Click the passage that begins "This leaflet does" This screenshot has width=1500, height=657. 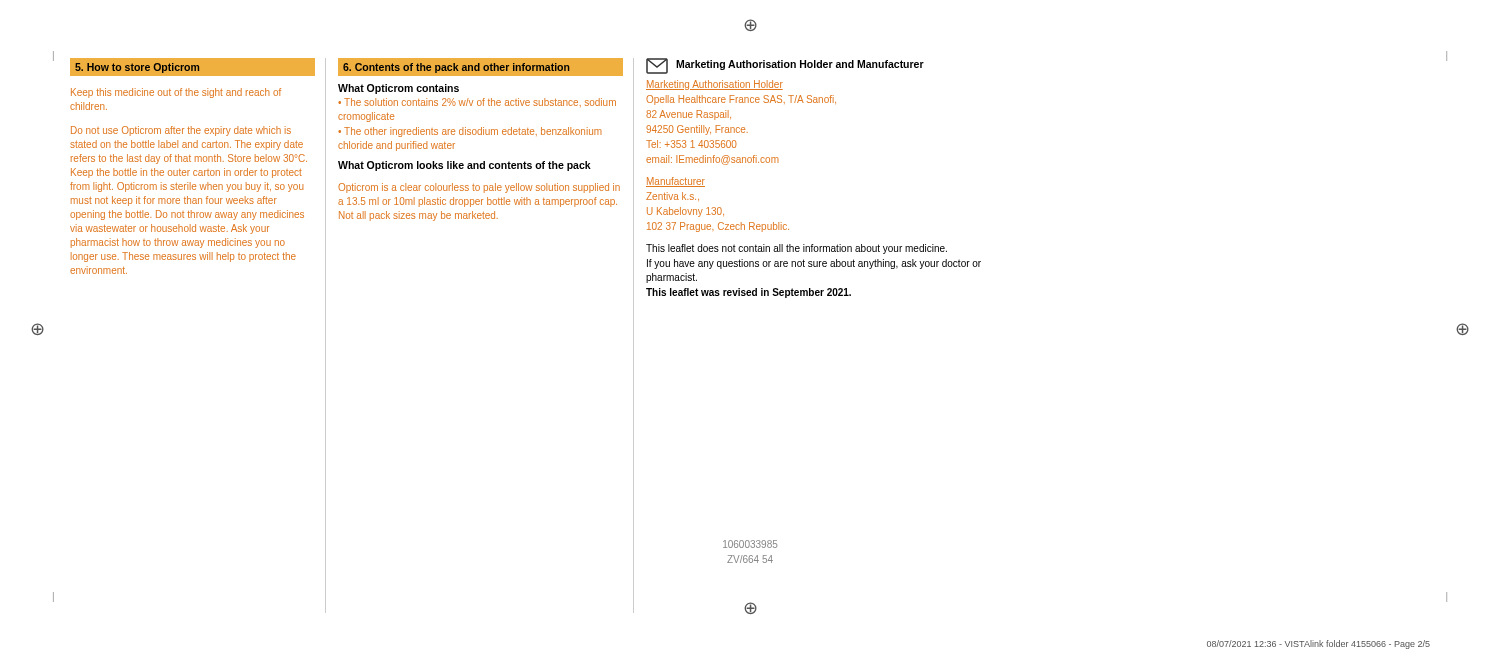[831, 271]
